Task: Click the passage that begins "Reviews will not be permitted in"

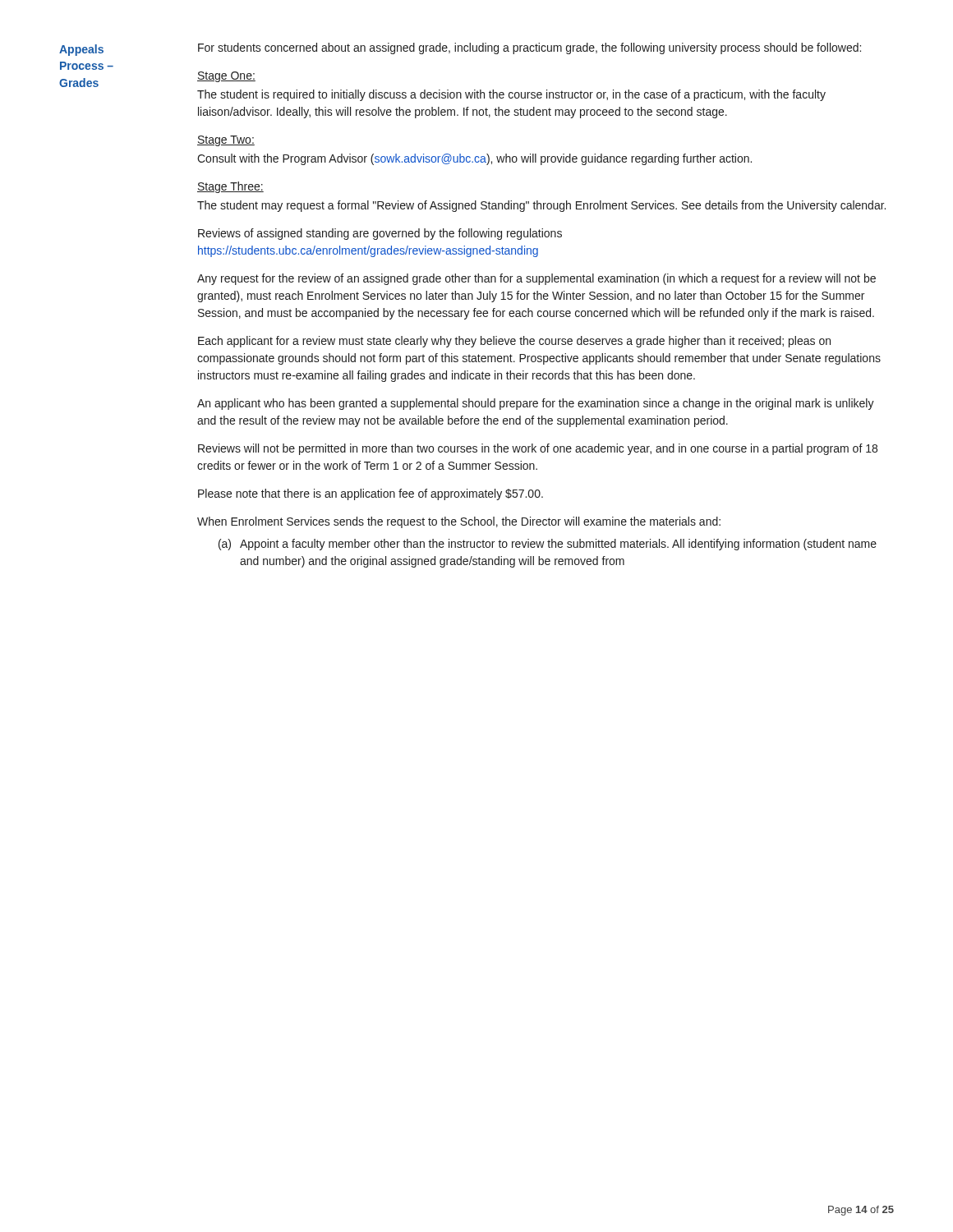Action: 545,457
